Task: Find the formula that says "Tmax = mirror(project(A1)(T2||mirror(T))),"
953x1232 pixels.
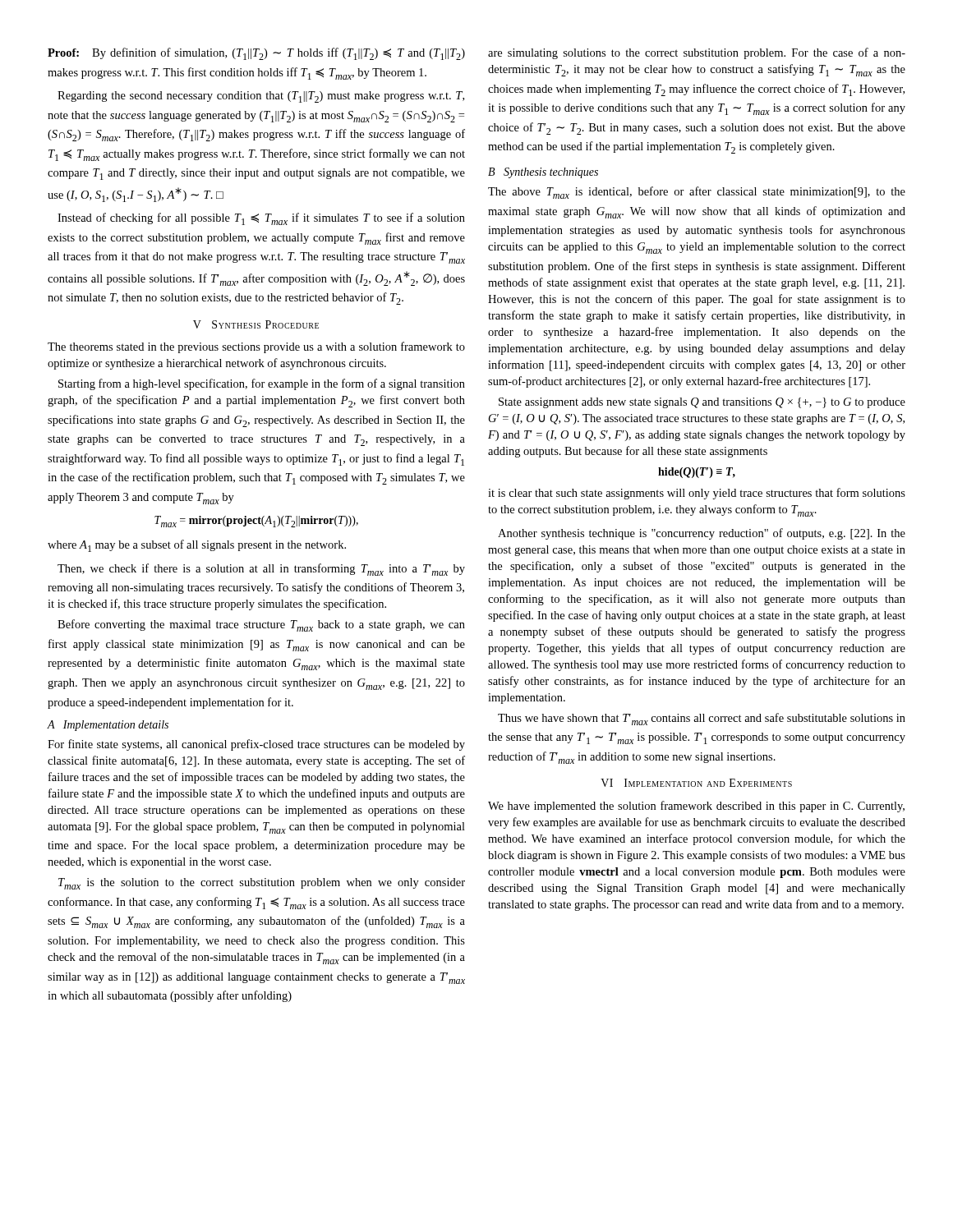Action: [256, 522]
